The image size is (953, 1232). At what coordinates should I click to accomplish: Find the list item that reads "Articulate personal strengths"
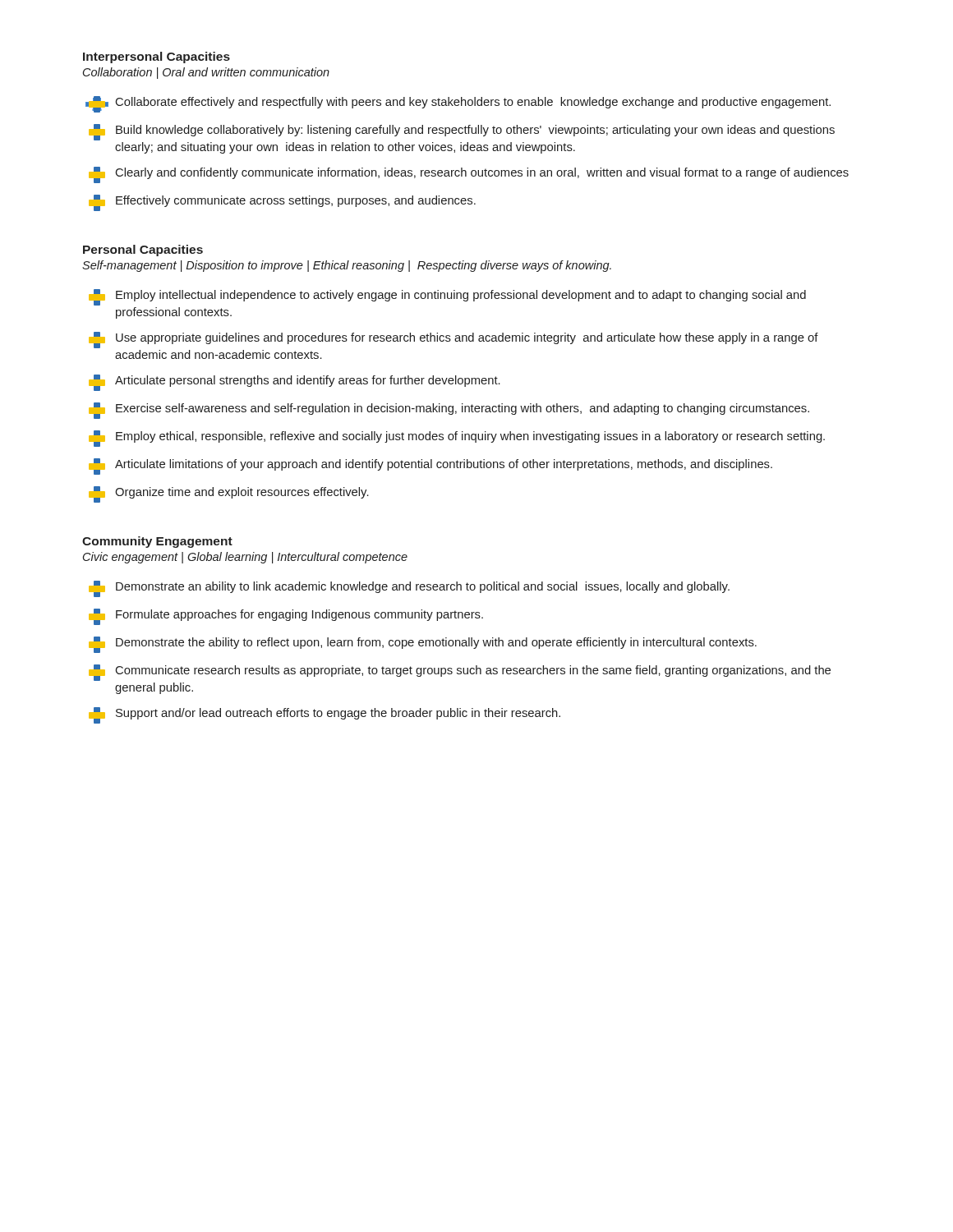468,382
